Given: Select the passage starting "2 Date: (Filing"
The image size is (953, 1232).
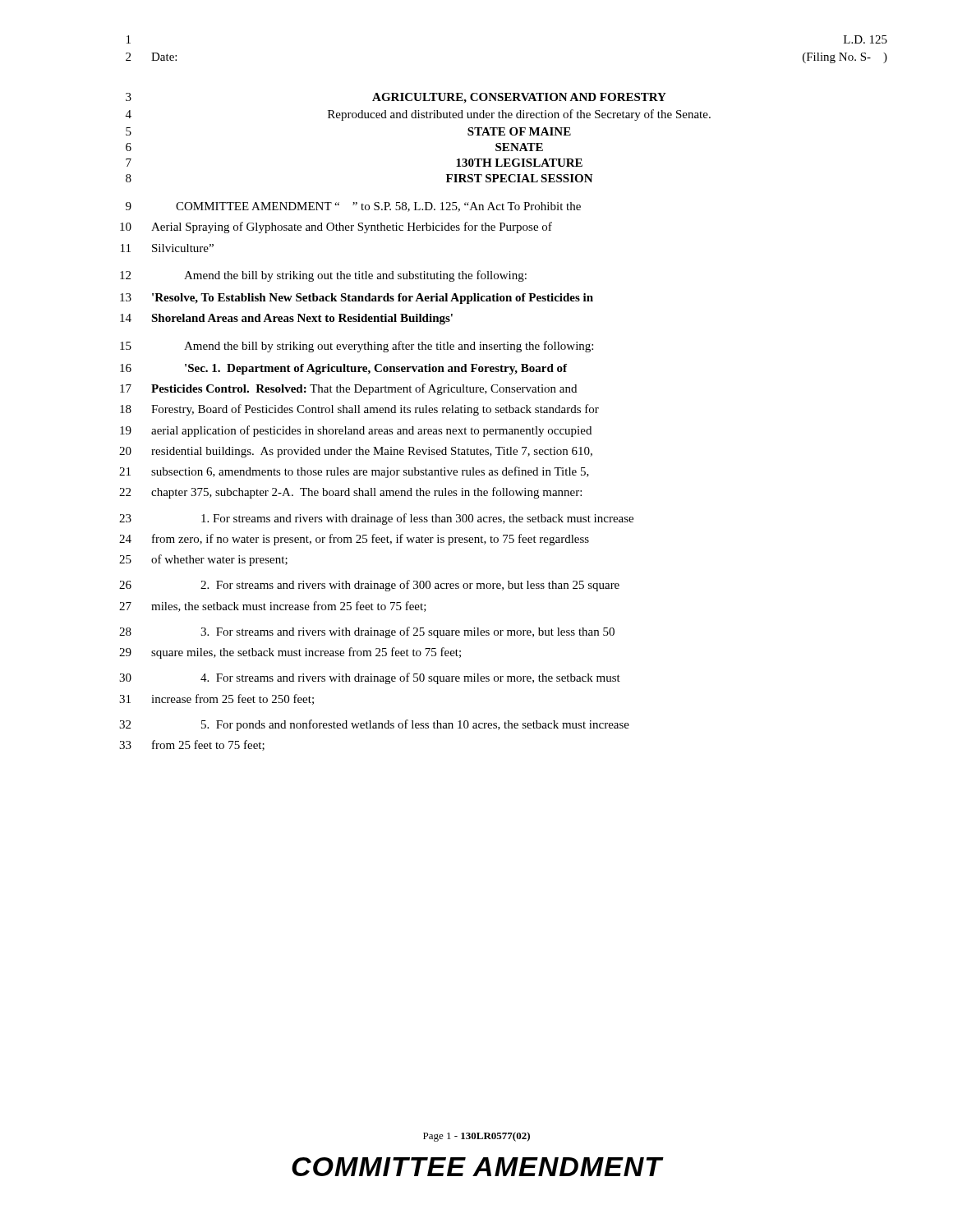Looking at the screenshot, I should point(158,58).
